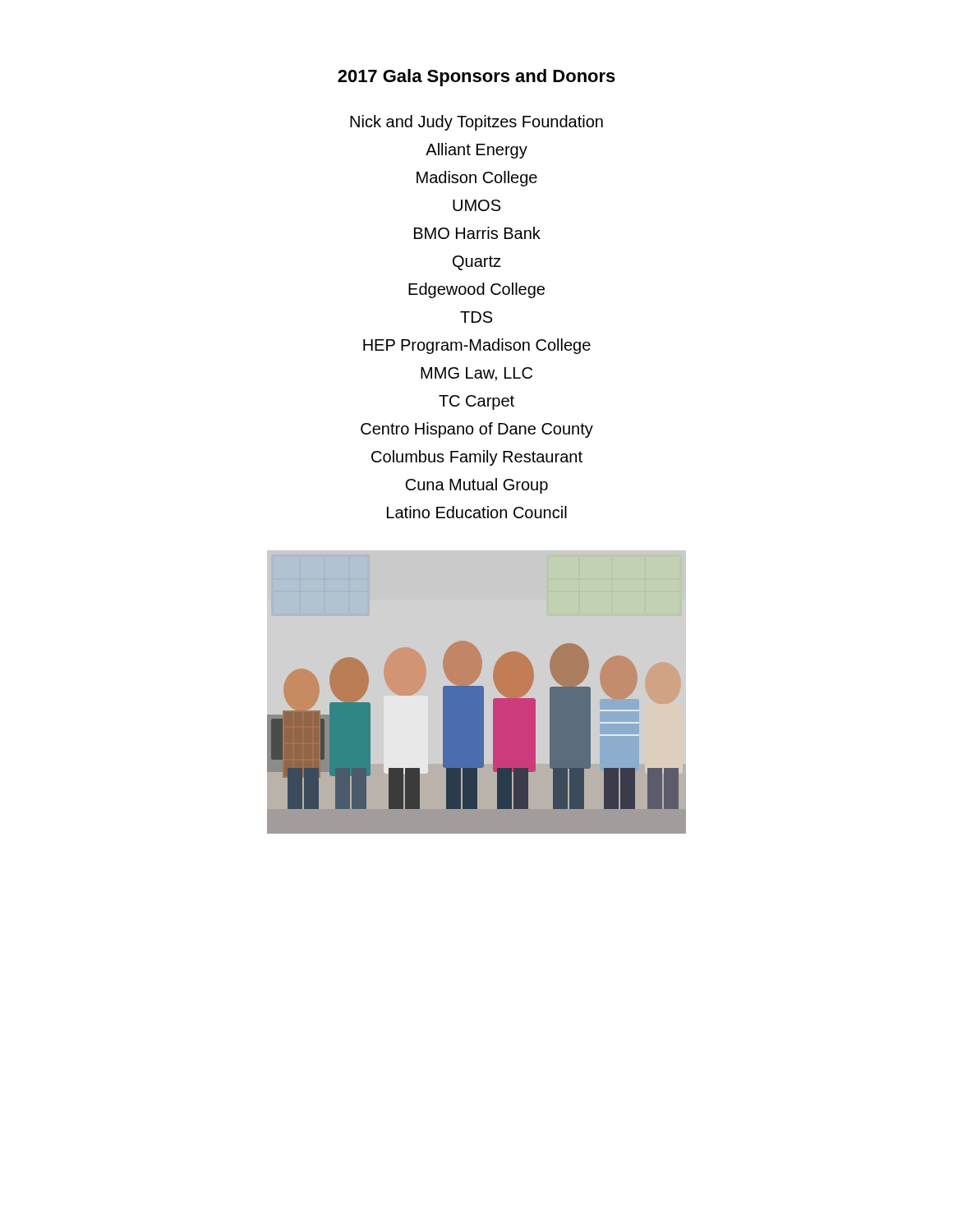The height and width of the screenshot is (1232, 953).
Task: Click on the list item containing "TC Carpet"
Action: [x=476, y=401]
